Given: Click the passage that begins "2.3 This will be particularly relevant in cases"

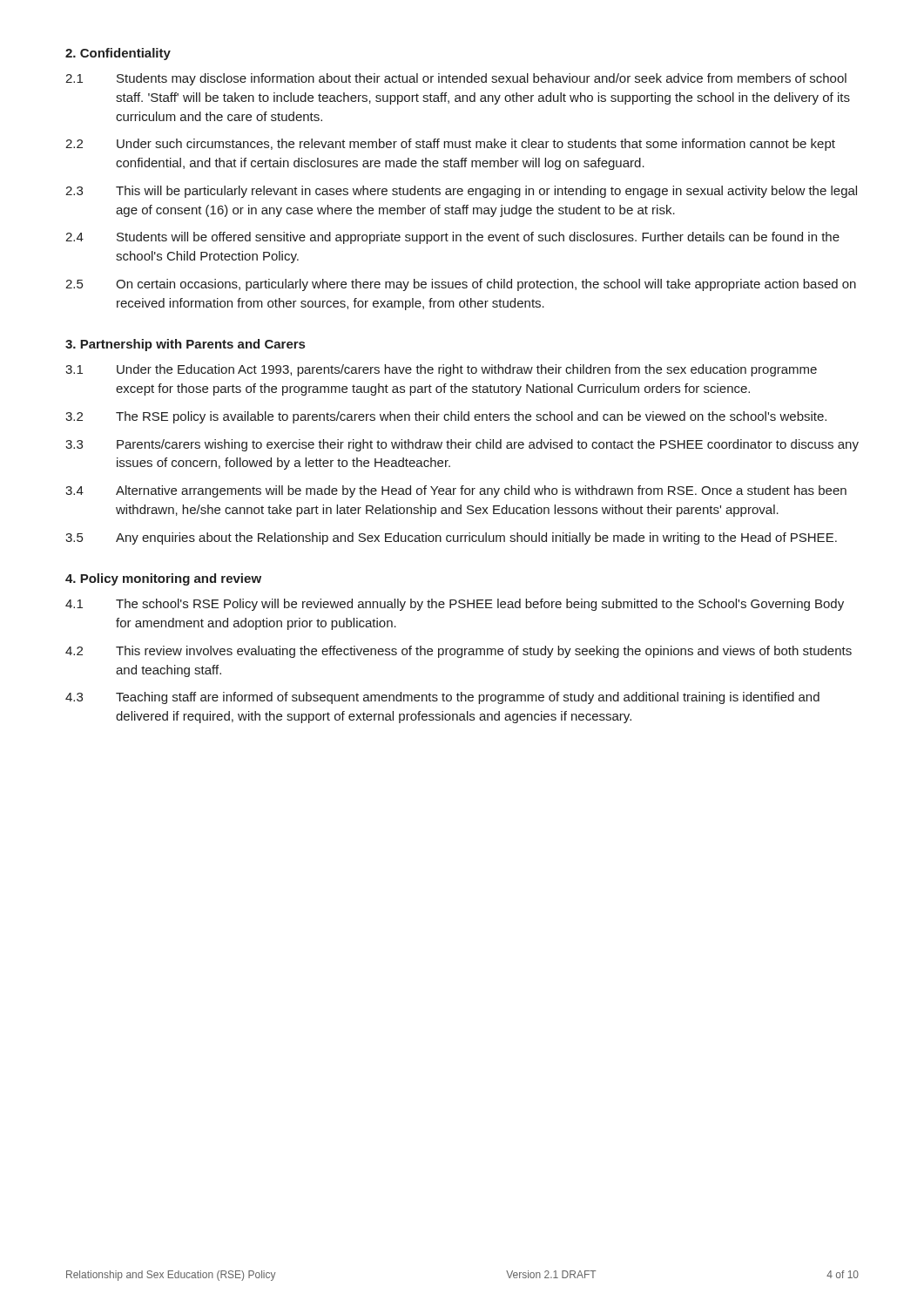Looking at the screenshot, I should pos(462,200).
